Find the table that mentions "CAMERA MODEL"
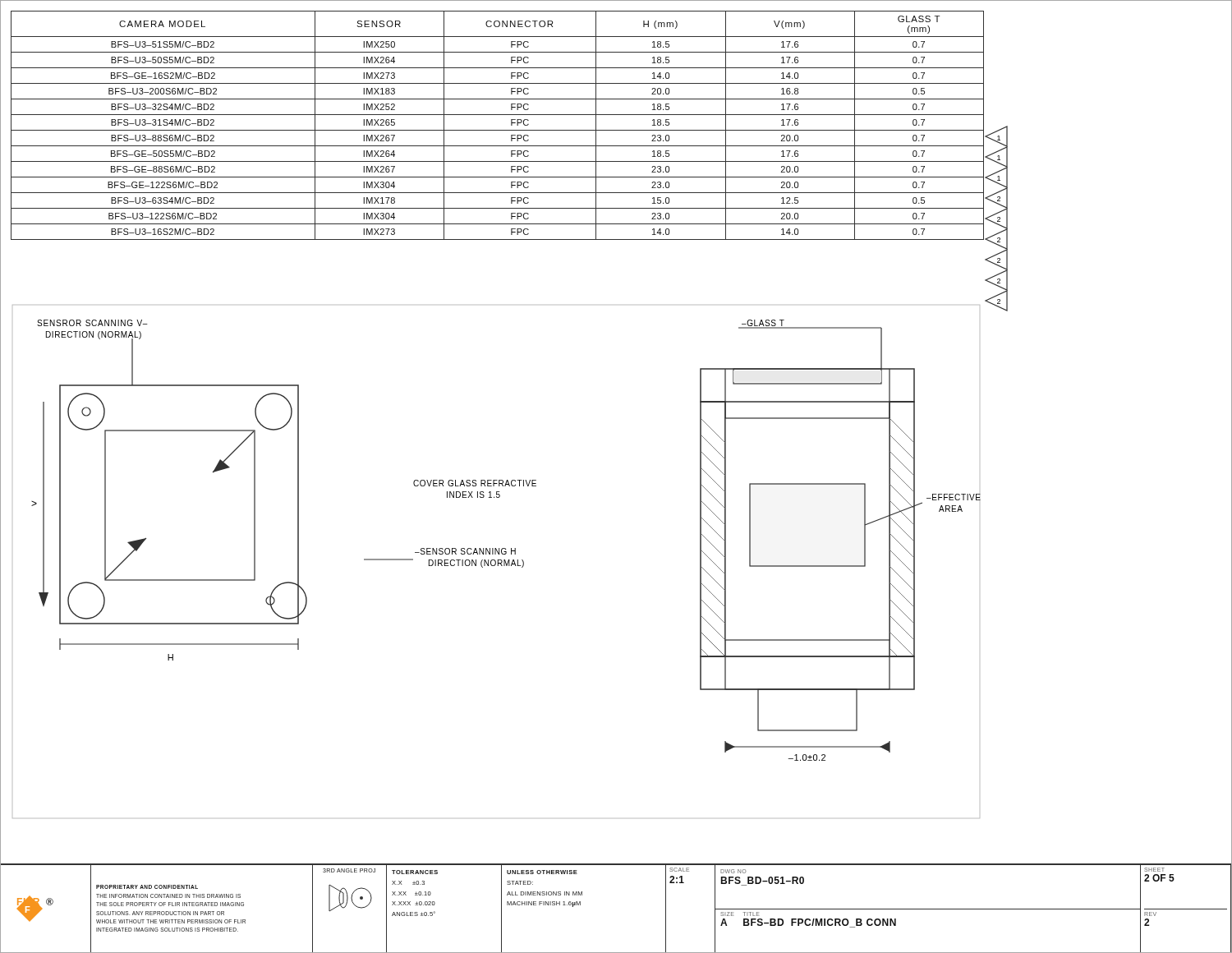1232x953 pixels. click(497, 125)
